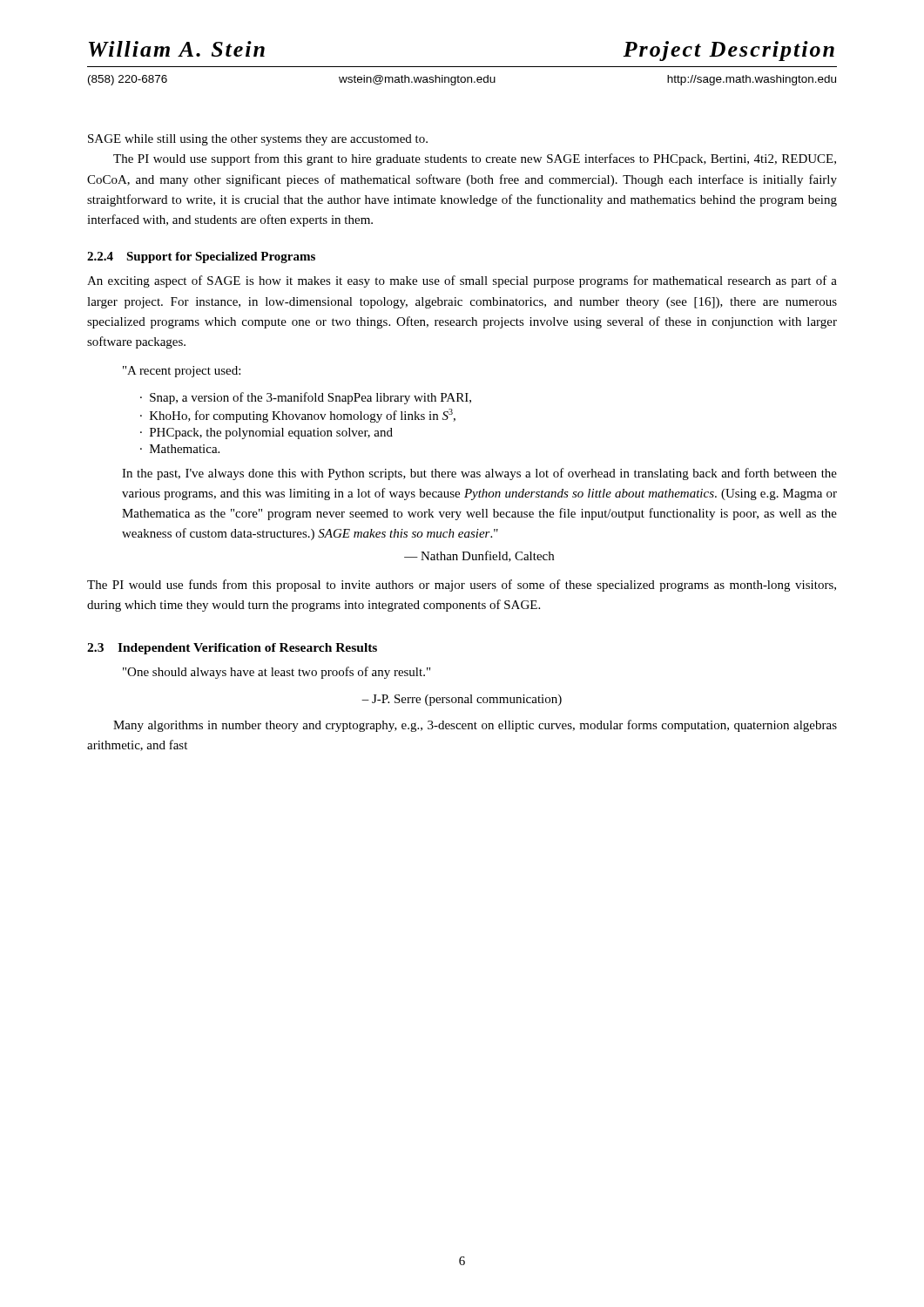924x1307 pixels.
Task: Locate the section header that reads "2.3 Independent Verification of Research Results"
Action: 232,647
